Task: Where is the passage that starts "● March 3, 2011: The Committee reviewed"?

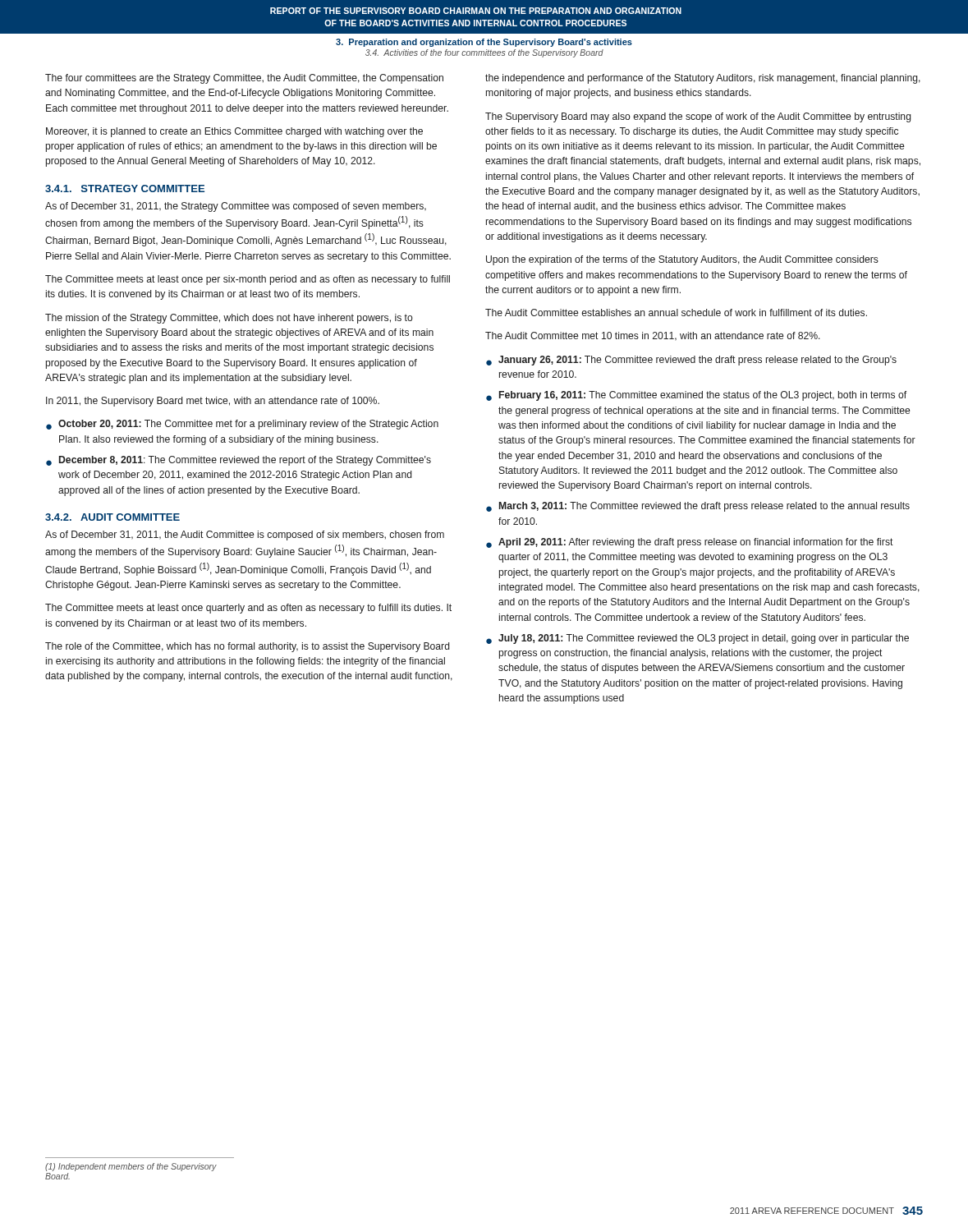Action: 704,514
